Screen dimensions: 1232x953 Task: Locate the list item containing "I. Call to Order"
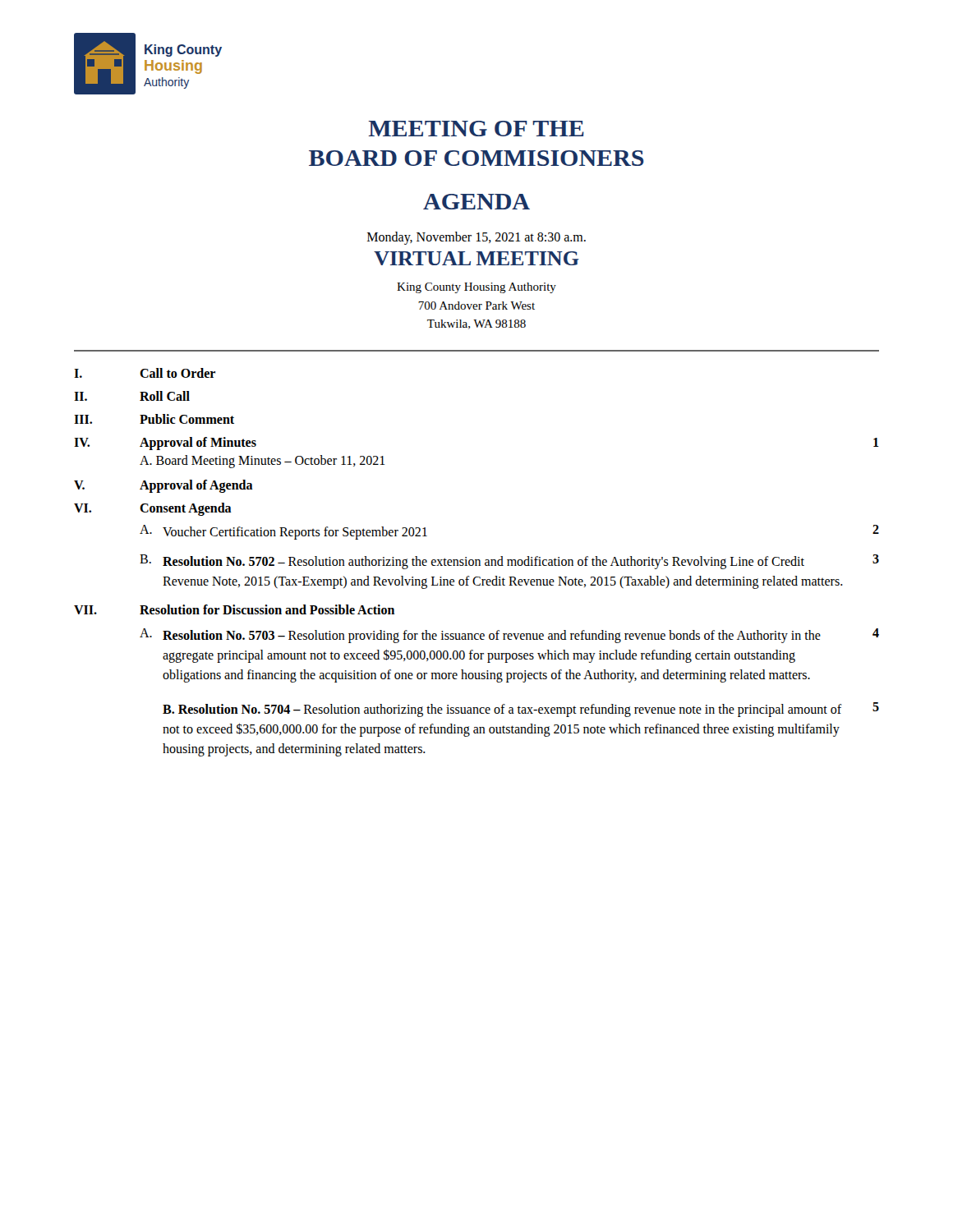point(145,373)
